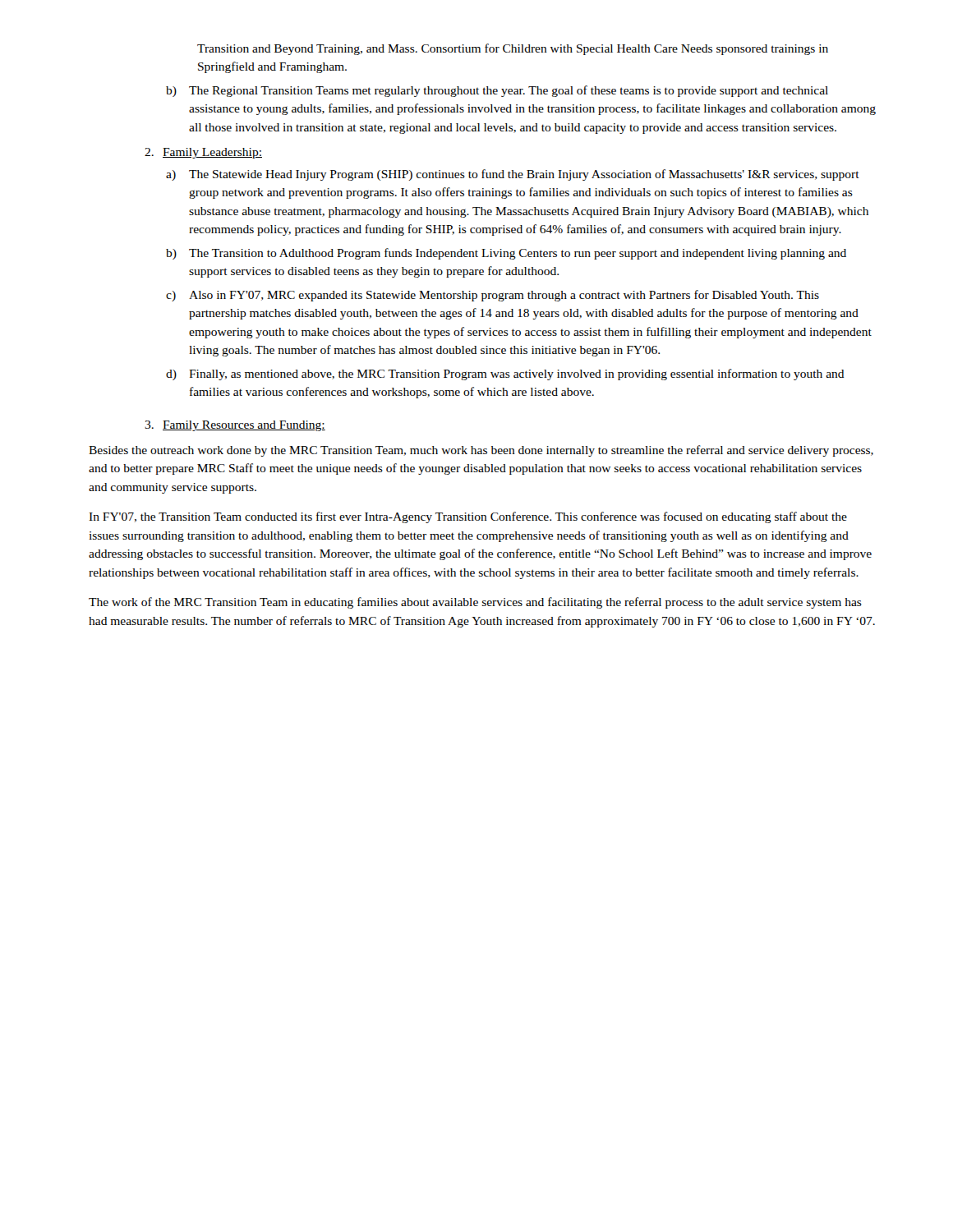Click on the passage starting "d) Finally, as mentioned above, the"
Screen dimensions: 1232x953
[x=522, y=383]
